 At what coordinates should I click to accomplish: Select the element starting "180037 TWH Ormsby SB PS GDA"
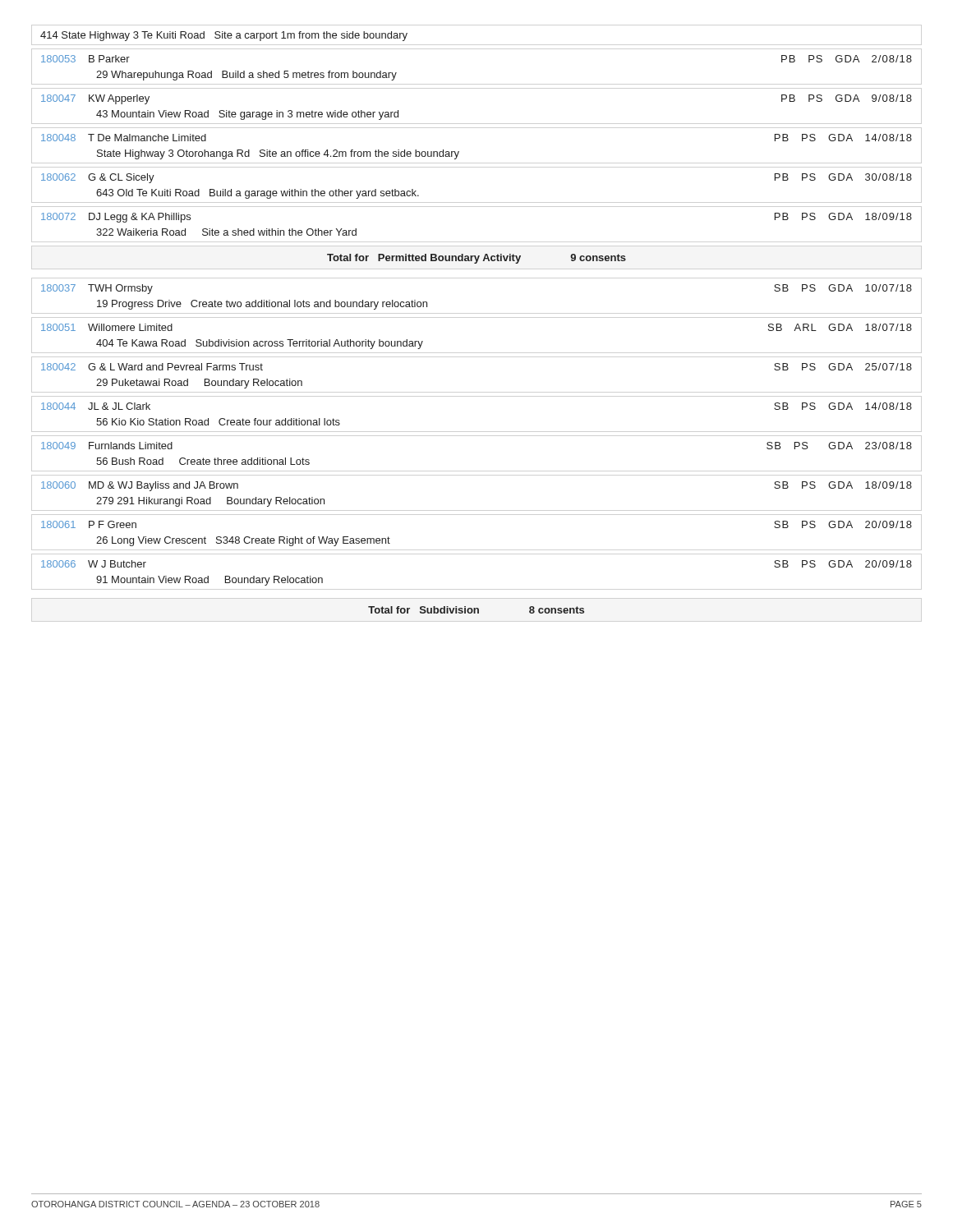click(62, 290)
